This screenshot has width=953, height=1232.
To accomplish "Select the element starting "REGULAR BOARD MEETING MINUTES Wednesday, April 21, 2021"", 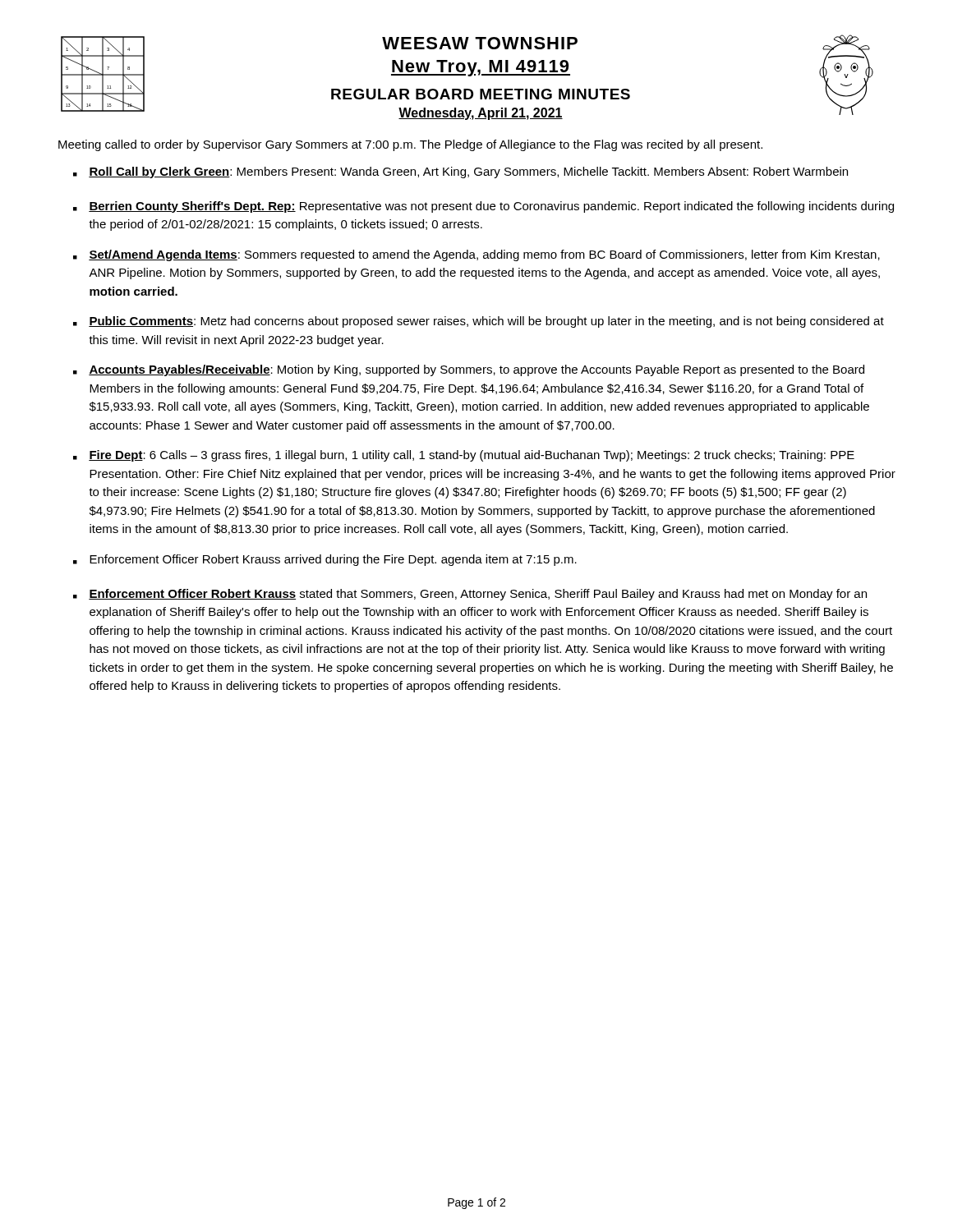I will point(481,103).
